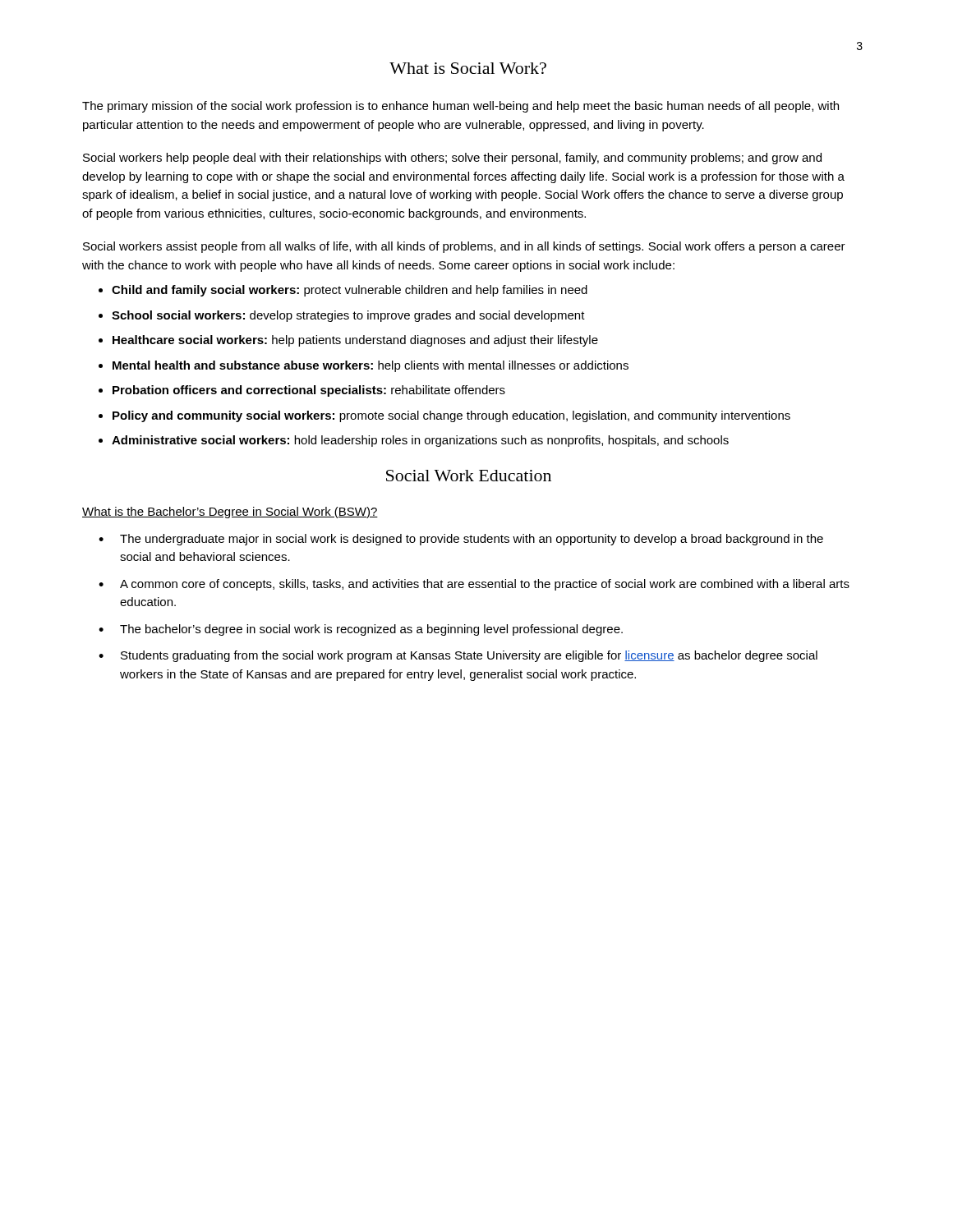Find the passage starting "Social workers assist people"
Viewport: 953px width, 1232px height.
tap(464, 255)
